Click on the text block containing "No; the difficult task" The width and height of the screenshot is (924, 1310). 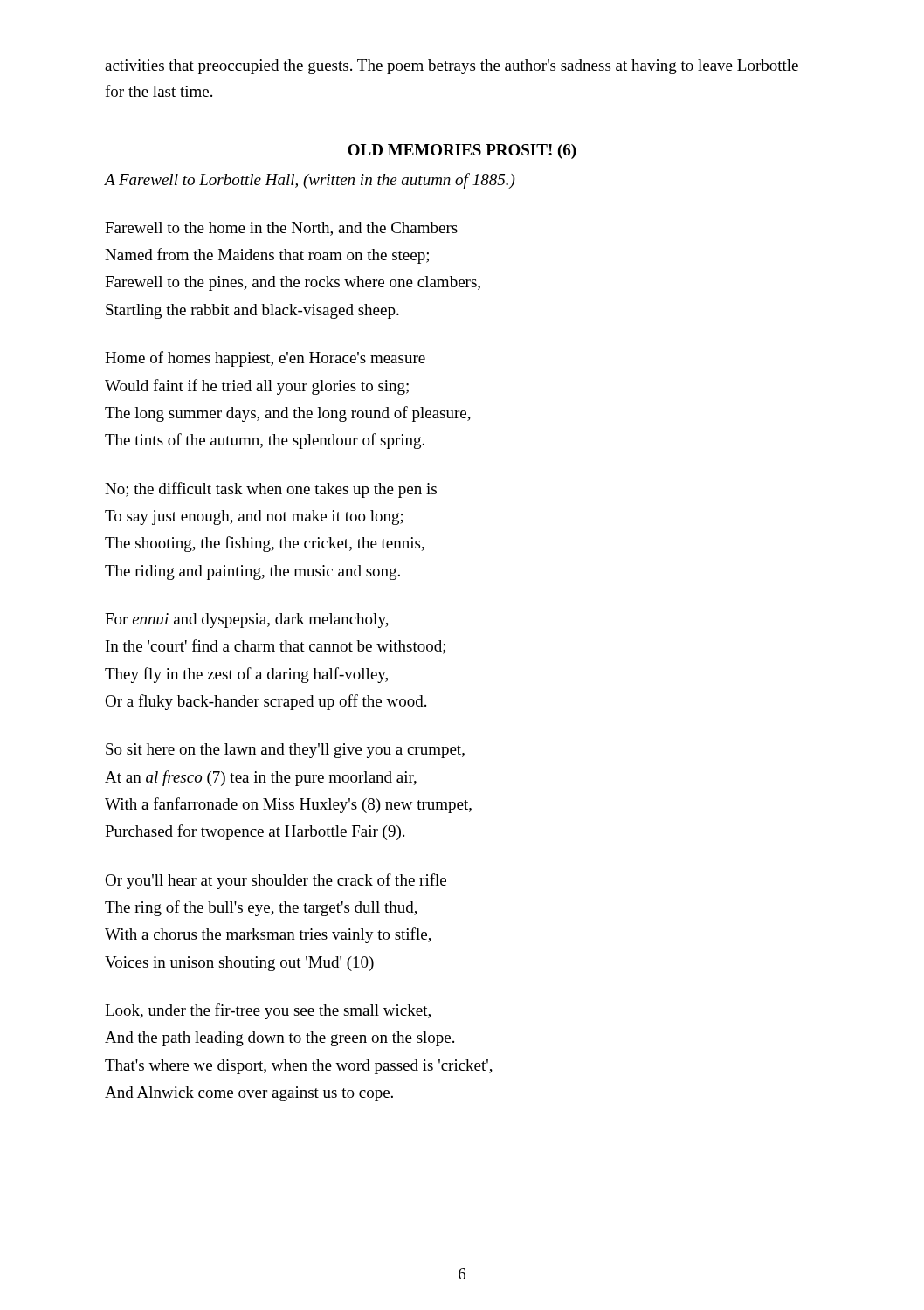tap(271, 490)
